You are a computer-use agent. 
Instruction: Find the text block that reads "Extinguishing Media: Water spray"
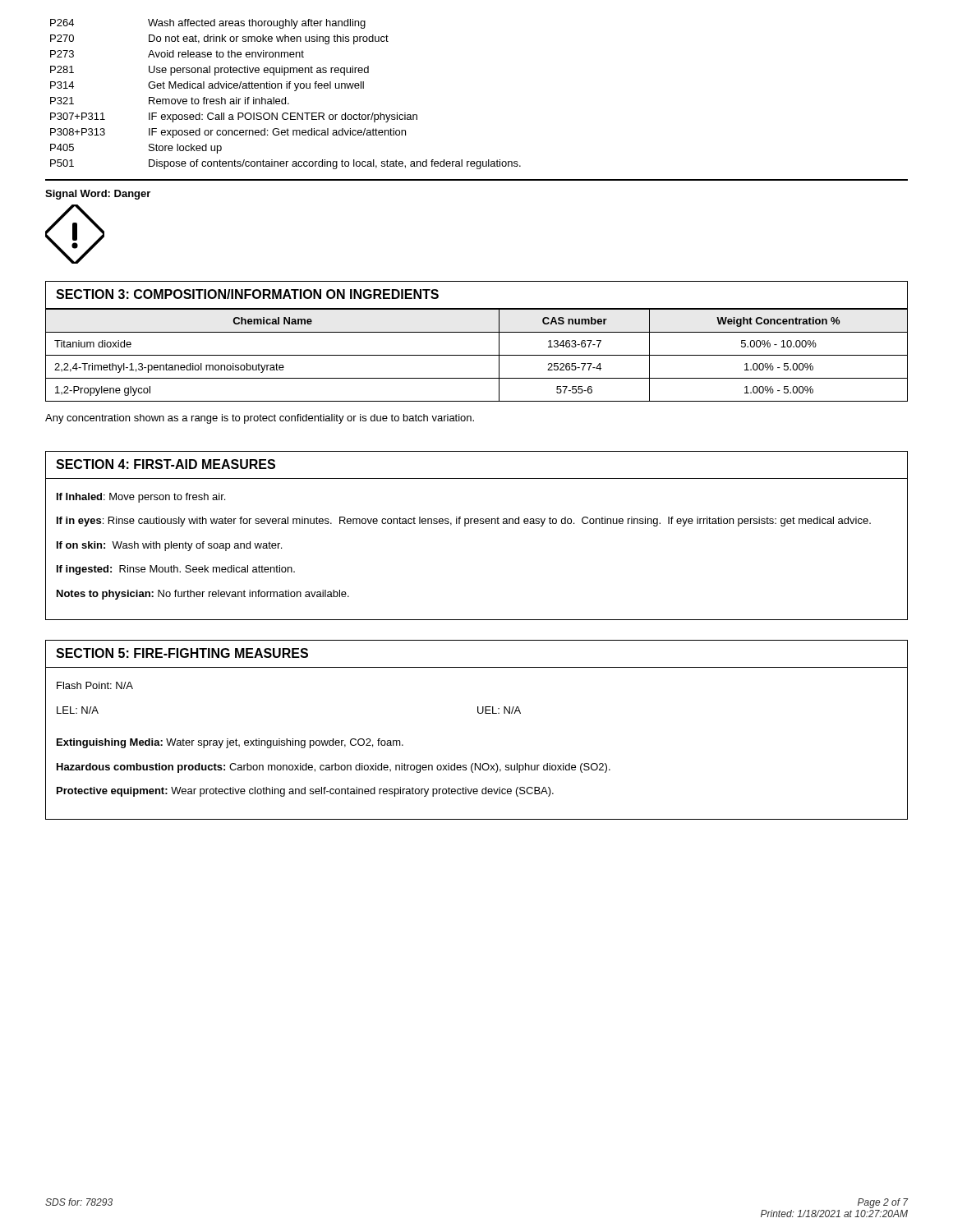point(230,742)
